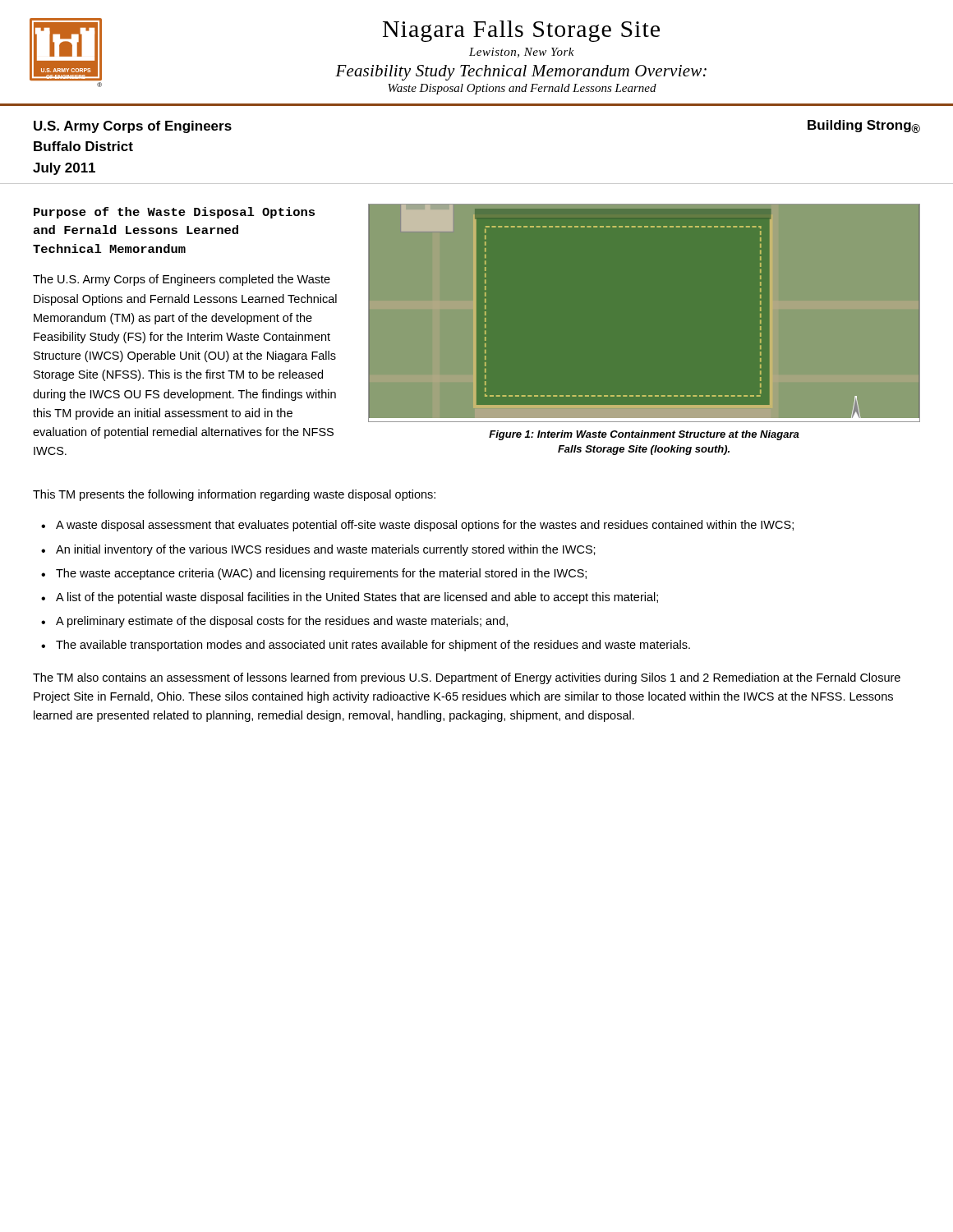Find the text starting "A list of"
Image resolution: width=953 pixels, height=1232 pixels.
[x=357, y=597]
